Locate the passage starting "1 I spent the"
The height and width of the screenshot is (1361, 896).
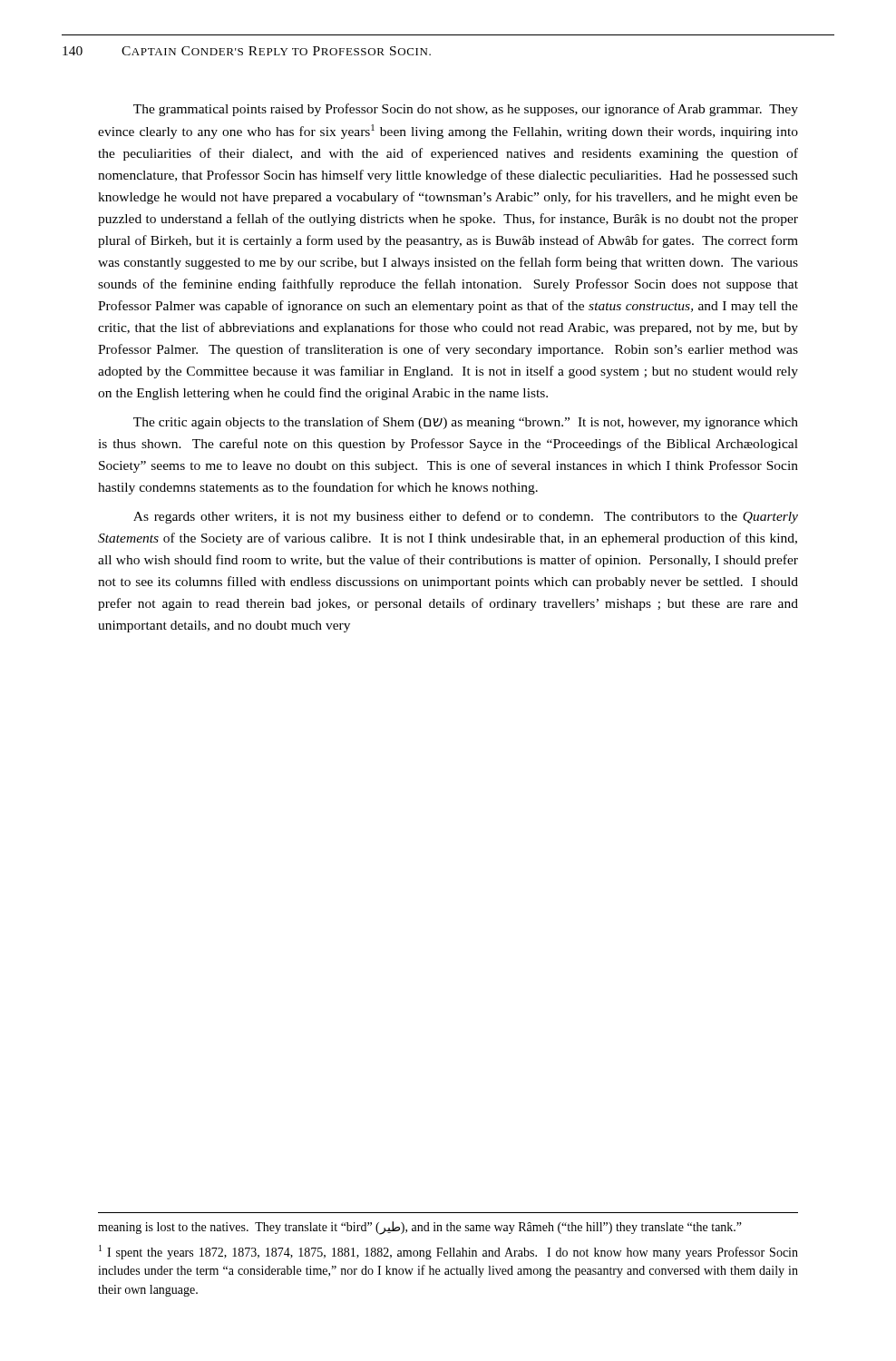point(448,1270)
